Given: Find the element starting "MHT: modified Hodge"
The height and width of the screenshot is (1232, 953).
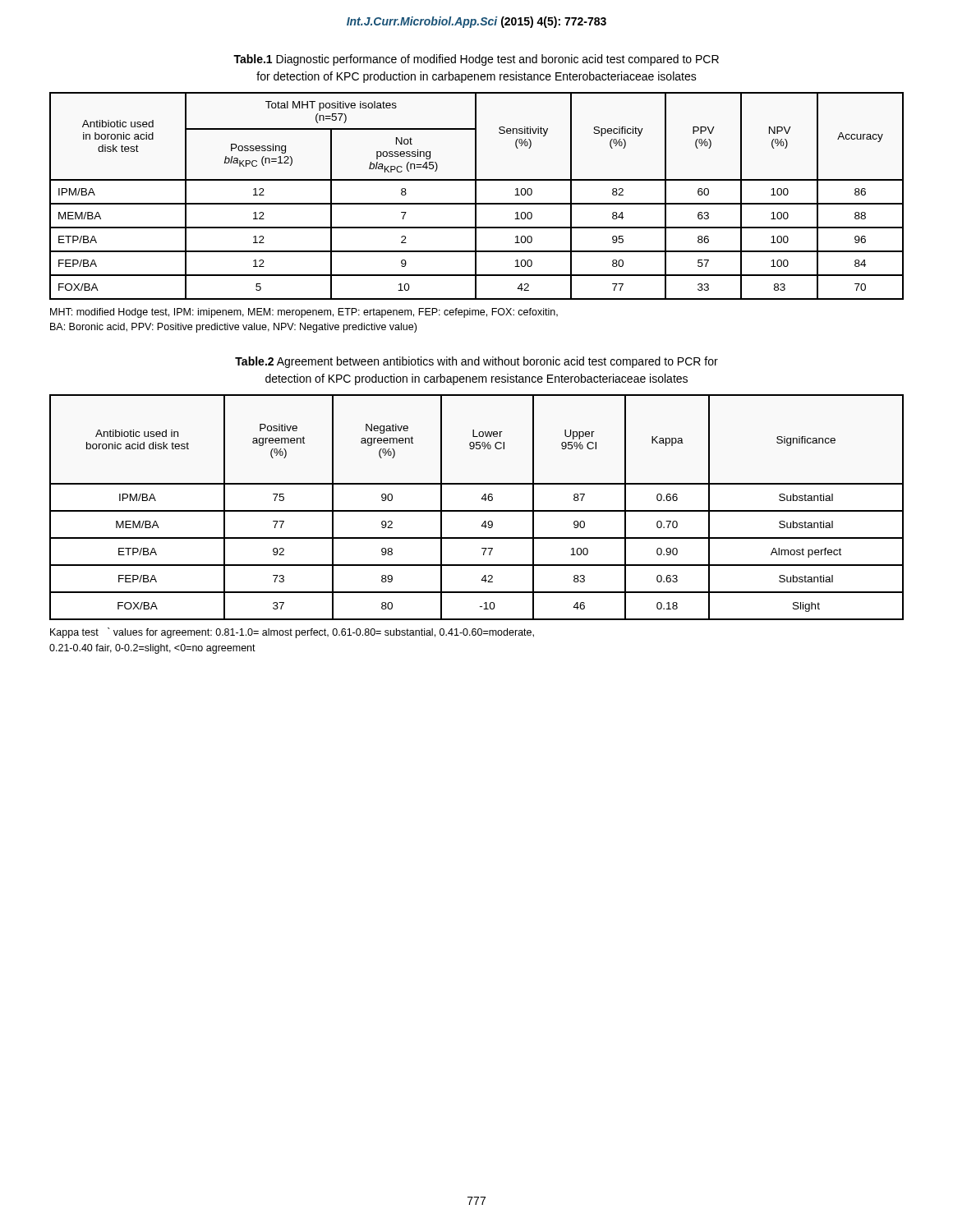Looking at the screenshot, I should pos(304,320).
